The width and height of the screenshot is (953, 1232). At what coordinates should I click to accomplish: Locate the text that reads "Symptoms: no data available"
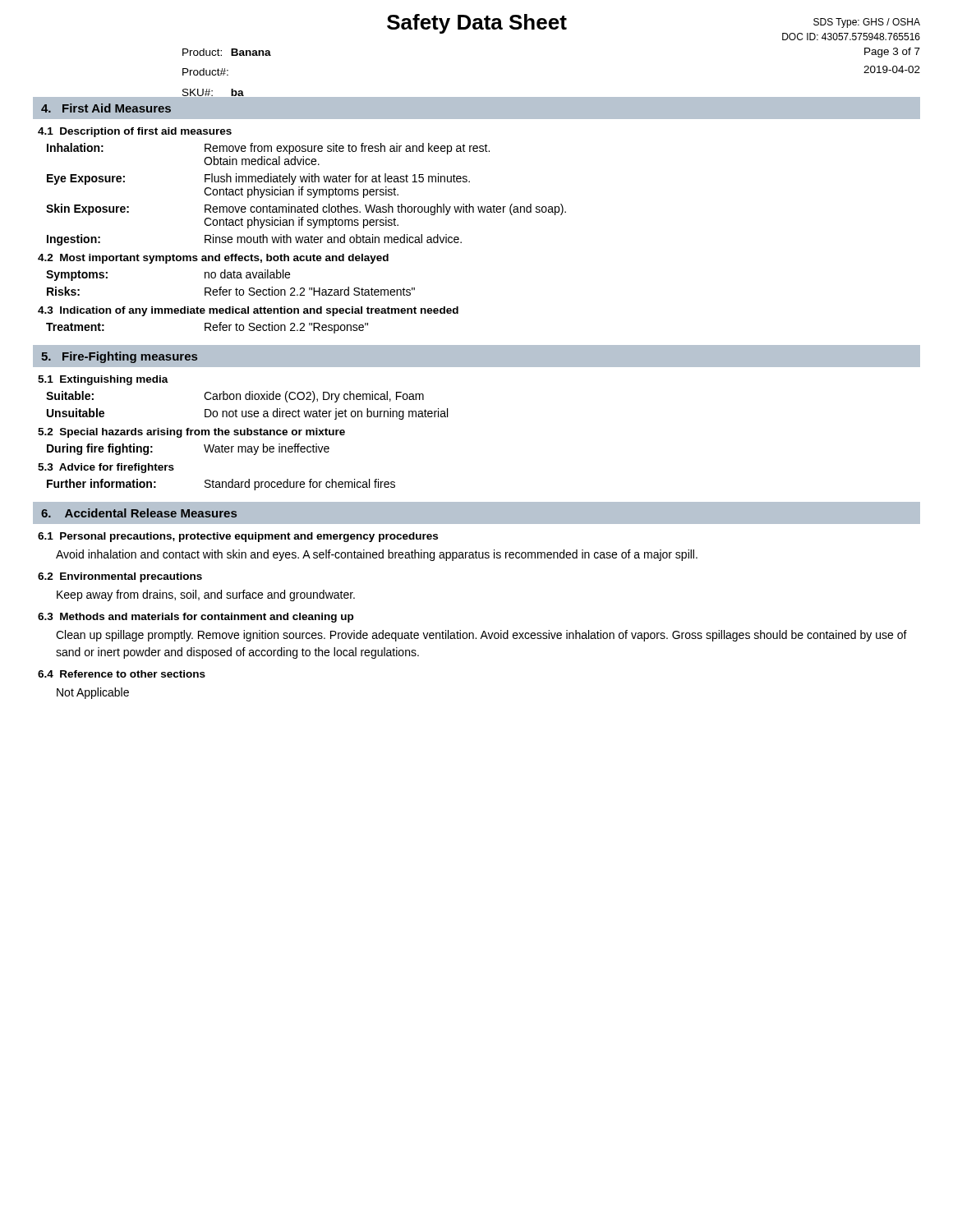pos(168,274)
